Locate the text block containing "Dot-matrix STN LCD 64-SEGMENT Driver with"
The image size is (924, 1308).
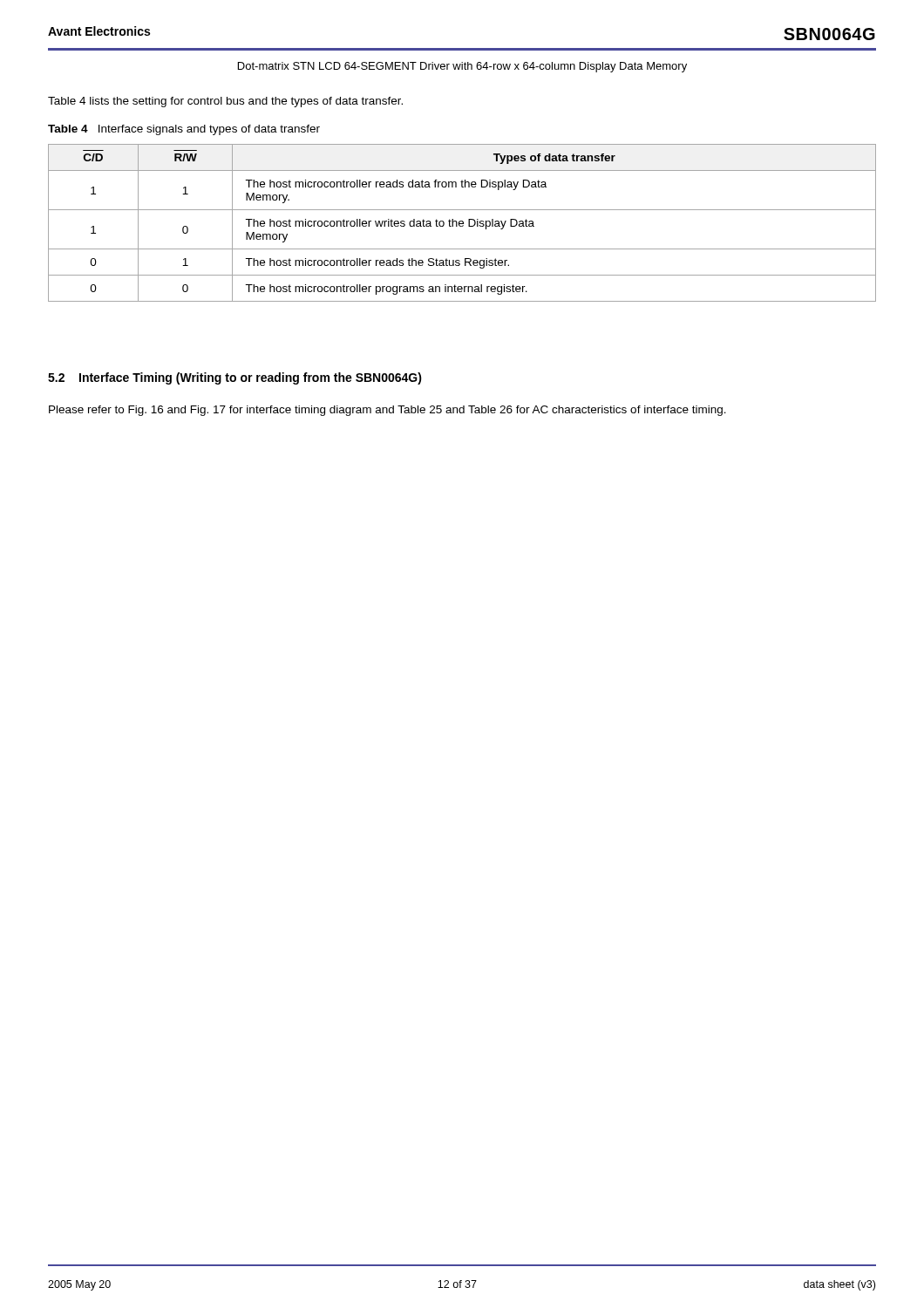click(x=462, y=66)
